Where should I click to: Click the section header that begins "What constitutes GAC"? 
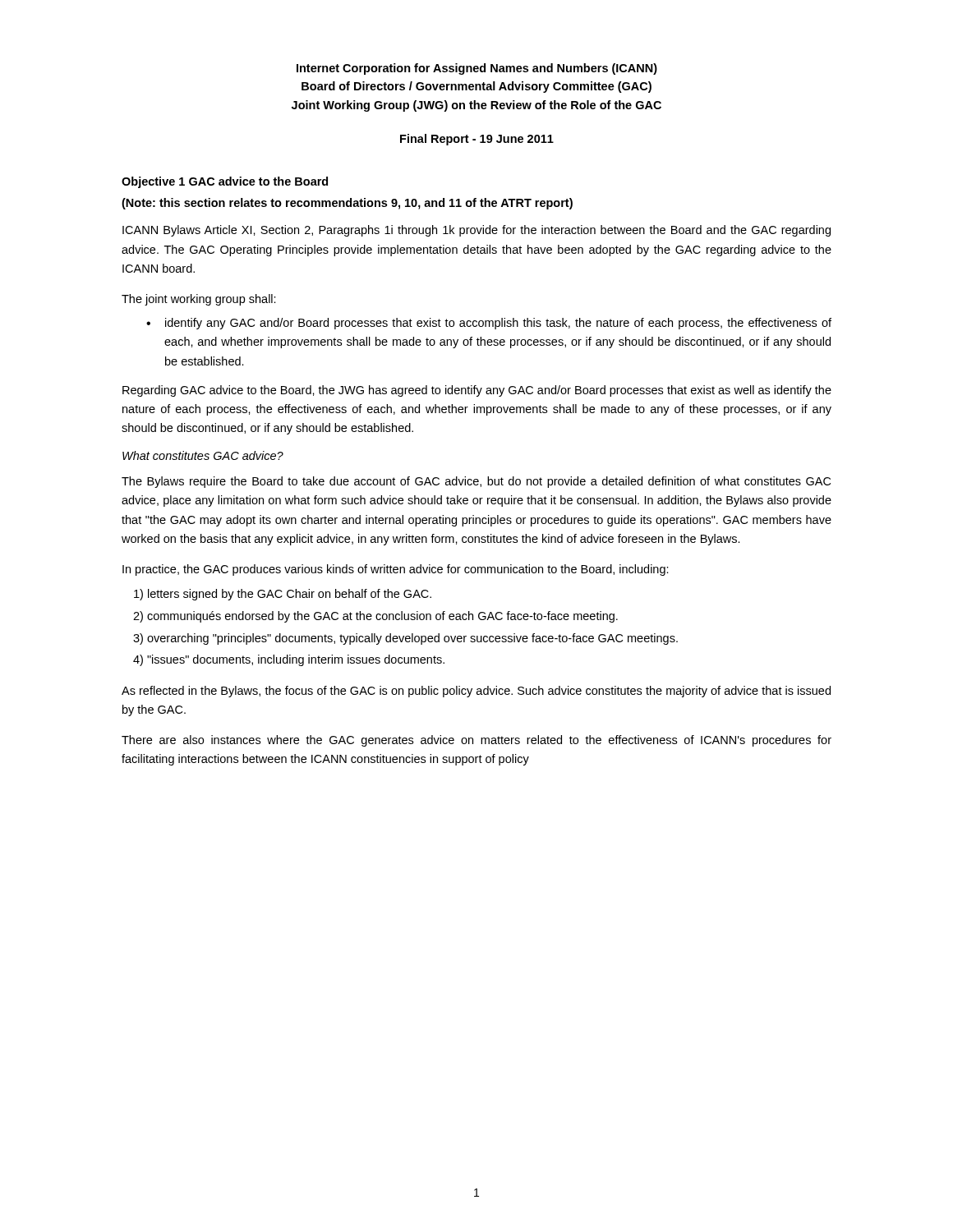(x=202, y=456)
